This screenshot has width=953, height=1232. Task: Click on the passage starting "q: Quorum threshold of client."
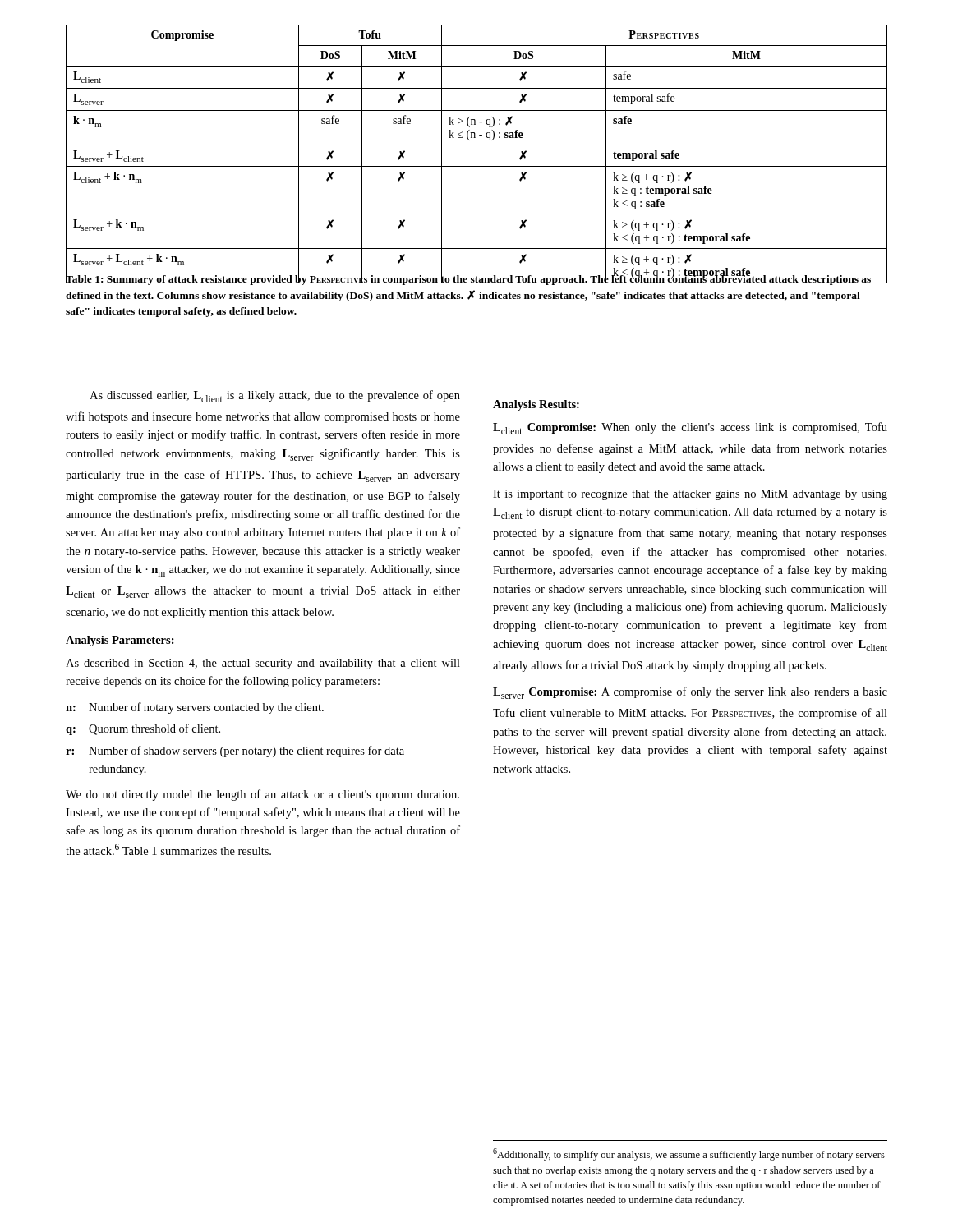coord(143,729)
